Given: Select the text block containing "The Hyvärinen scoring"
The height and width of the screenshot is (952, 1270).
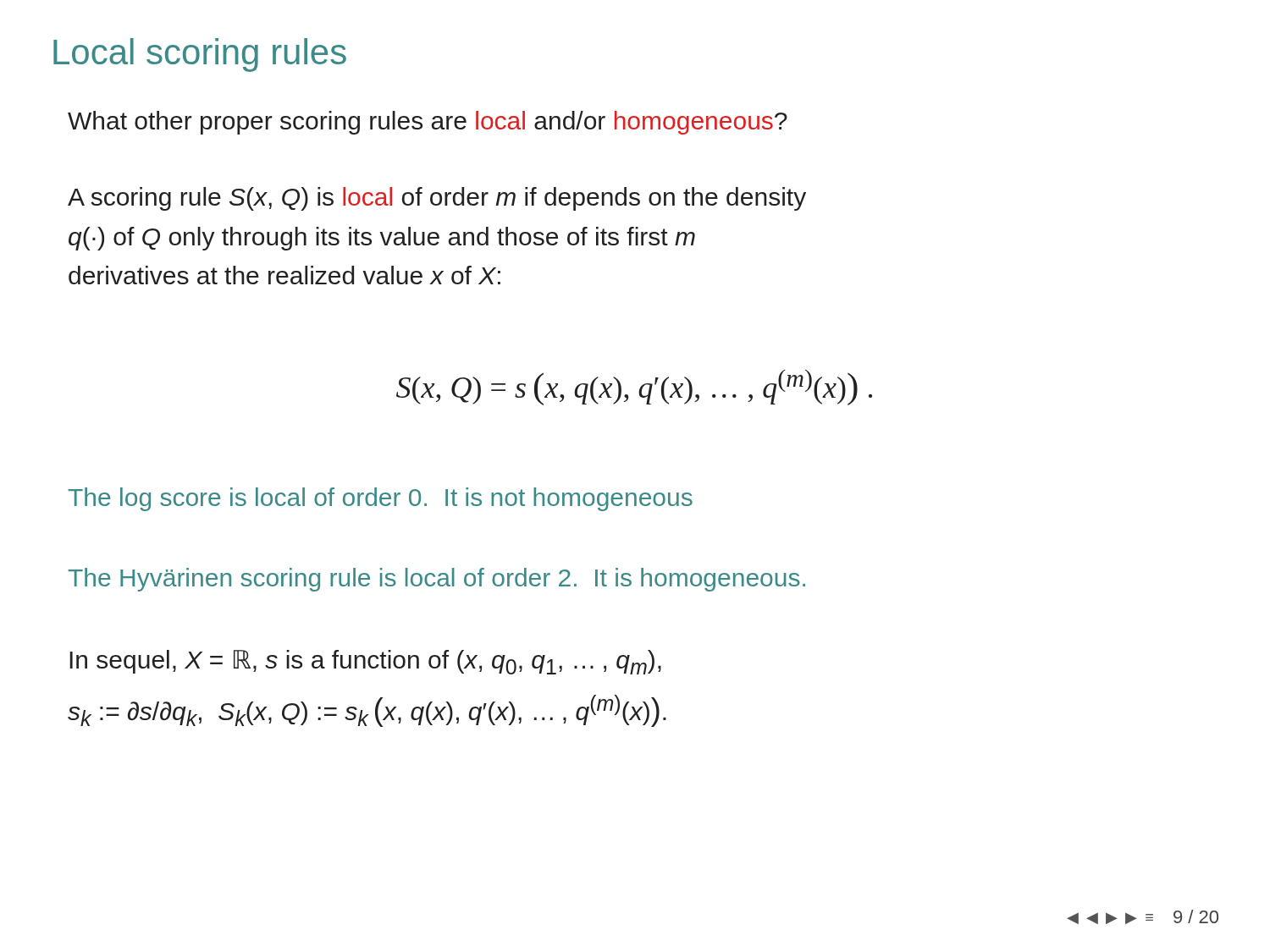Looking at the screenshot, I should point(438,578).
